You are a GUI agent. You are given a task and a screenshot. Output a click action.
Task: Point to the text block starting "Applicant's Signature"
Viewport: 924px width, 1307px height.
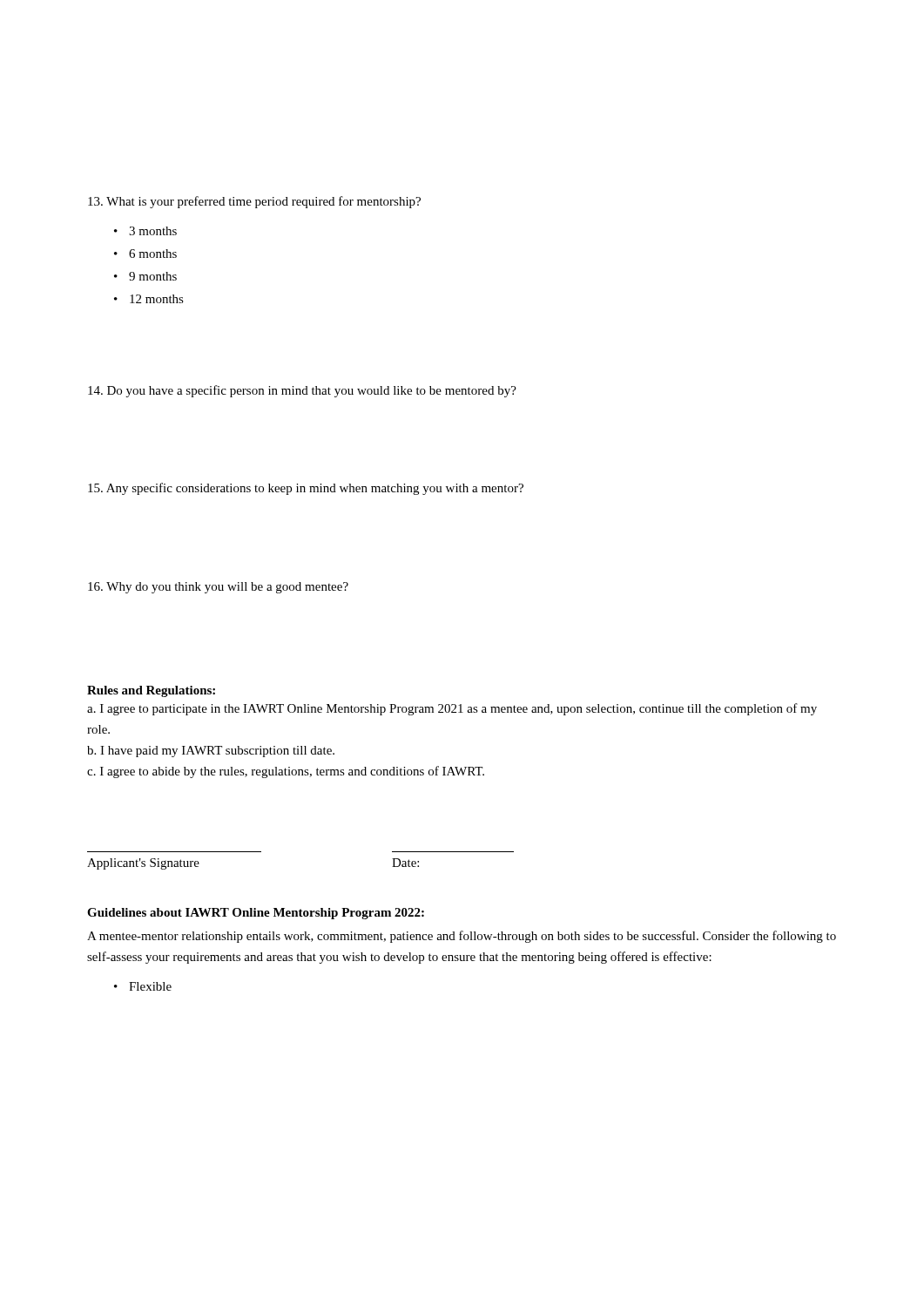point(143,863)
